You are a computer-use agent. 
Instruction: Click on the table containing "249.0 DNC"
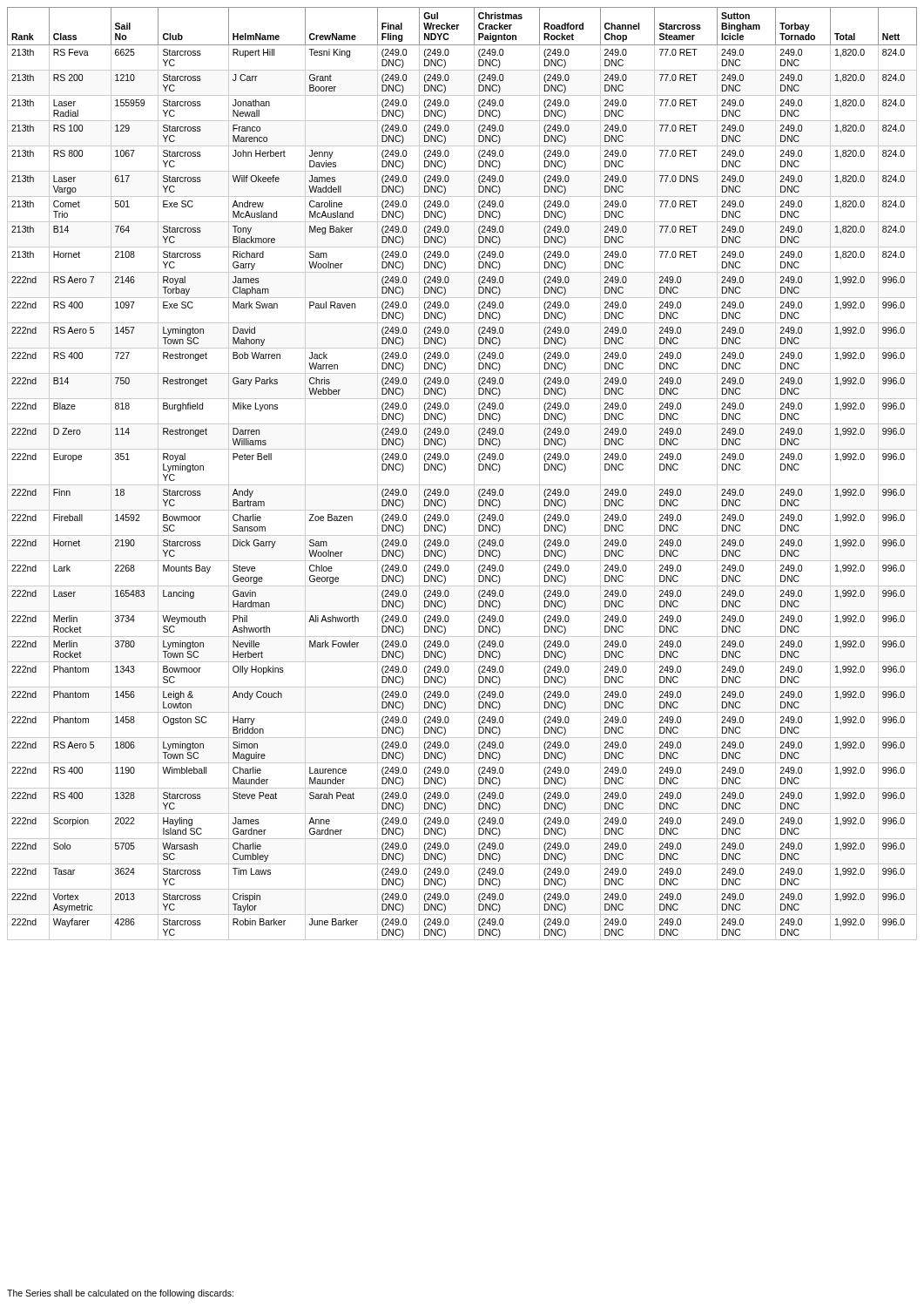[x=462, y=474]
